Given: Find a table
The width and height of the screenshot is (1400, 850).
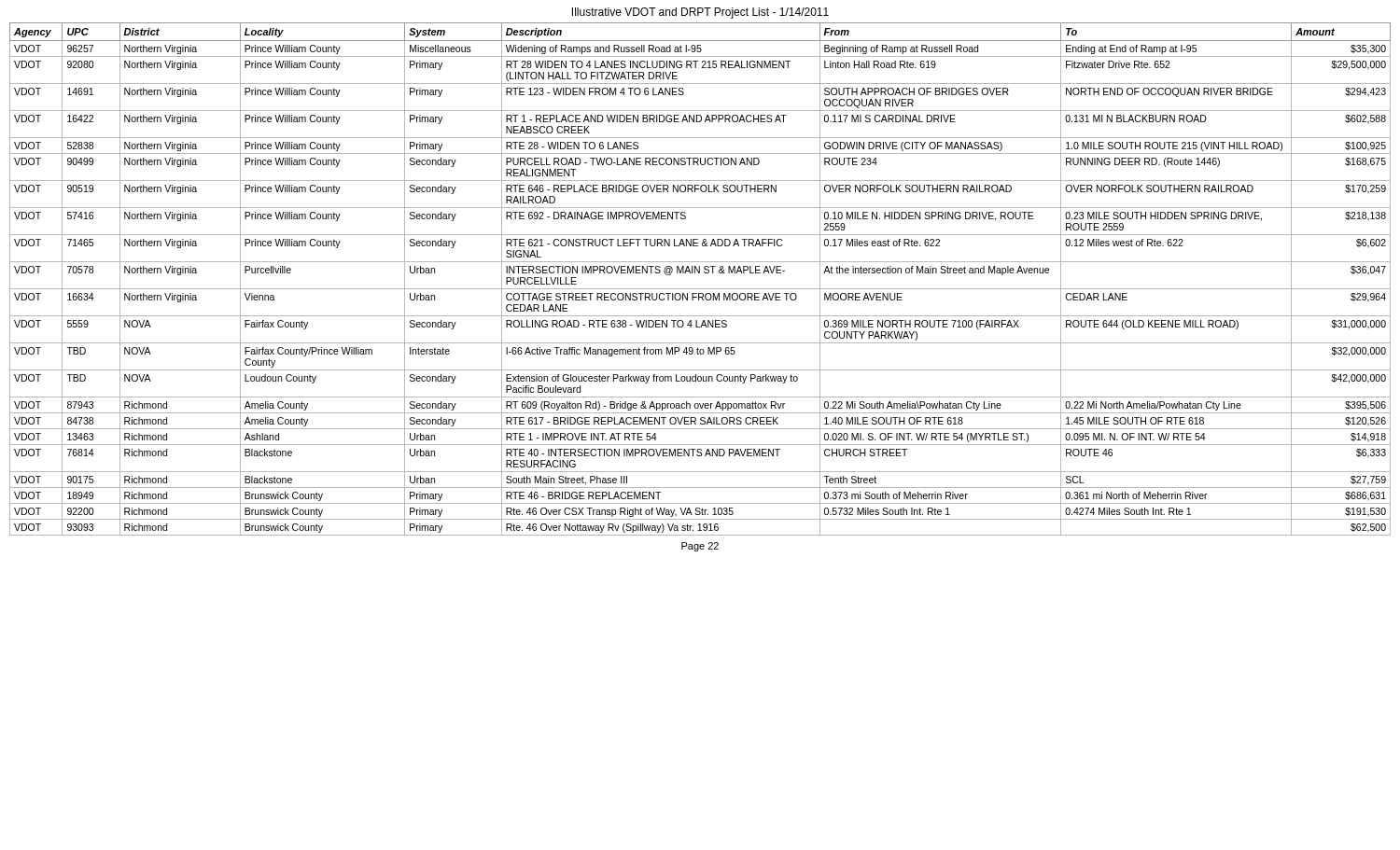Looking at the screenshot, I should click(700, 279).
